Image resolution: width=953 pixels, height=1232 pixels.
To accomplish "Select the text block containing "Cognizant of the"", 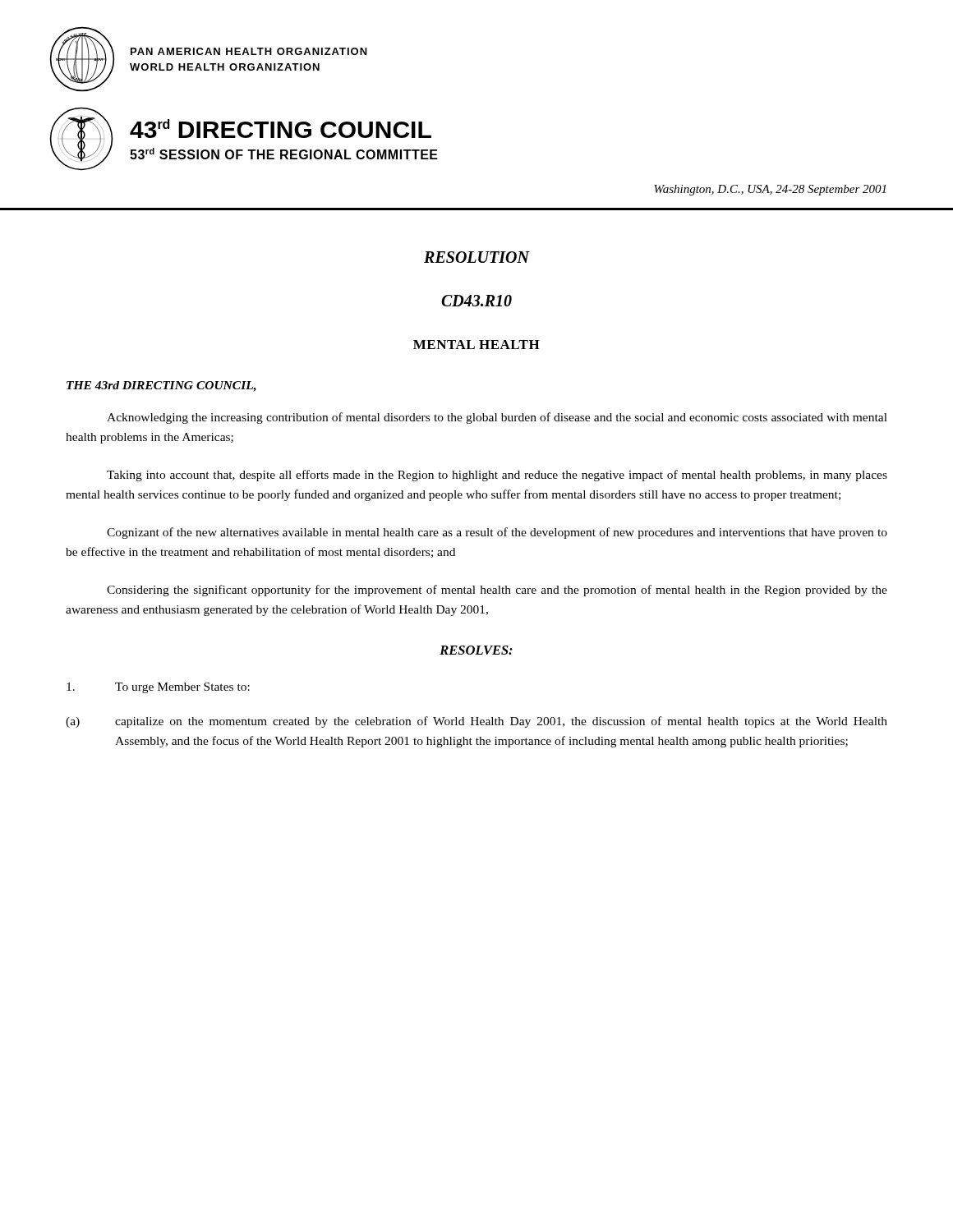I will (x=476, y=542).
